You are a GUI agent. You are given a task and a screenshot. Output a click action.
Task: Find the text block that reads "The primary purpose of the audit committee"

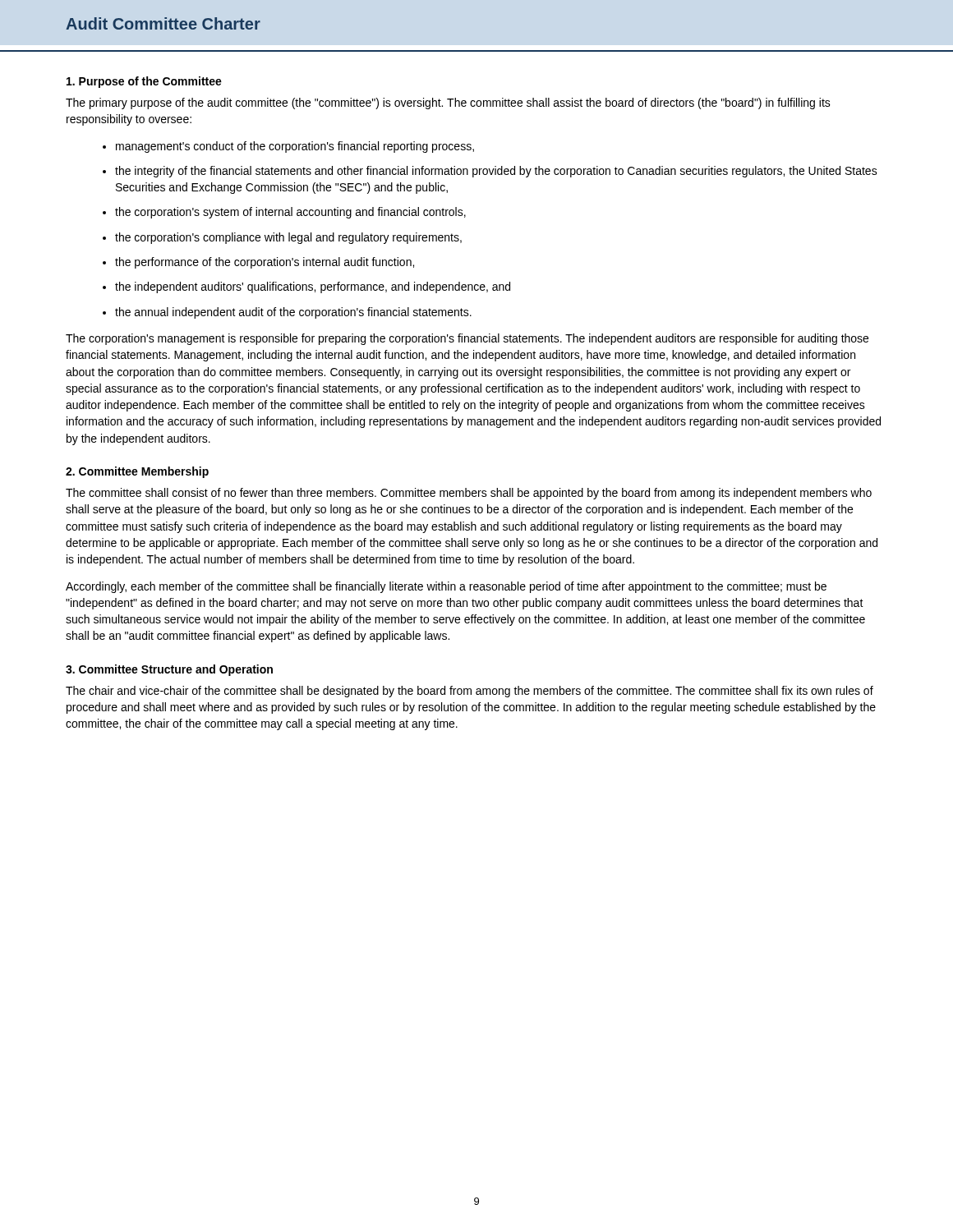tap(448, 111)
